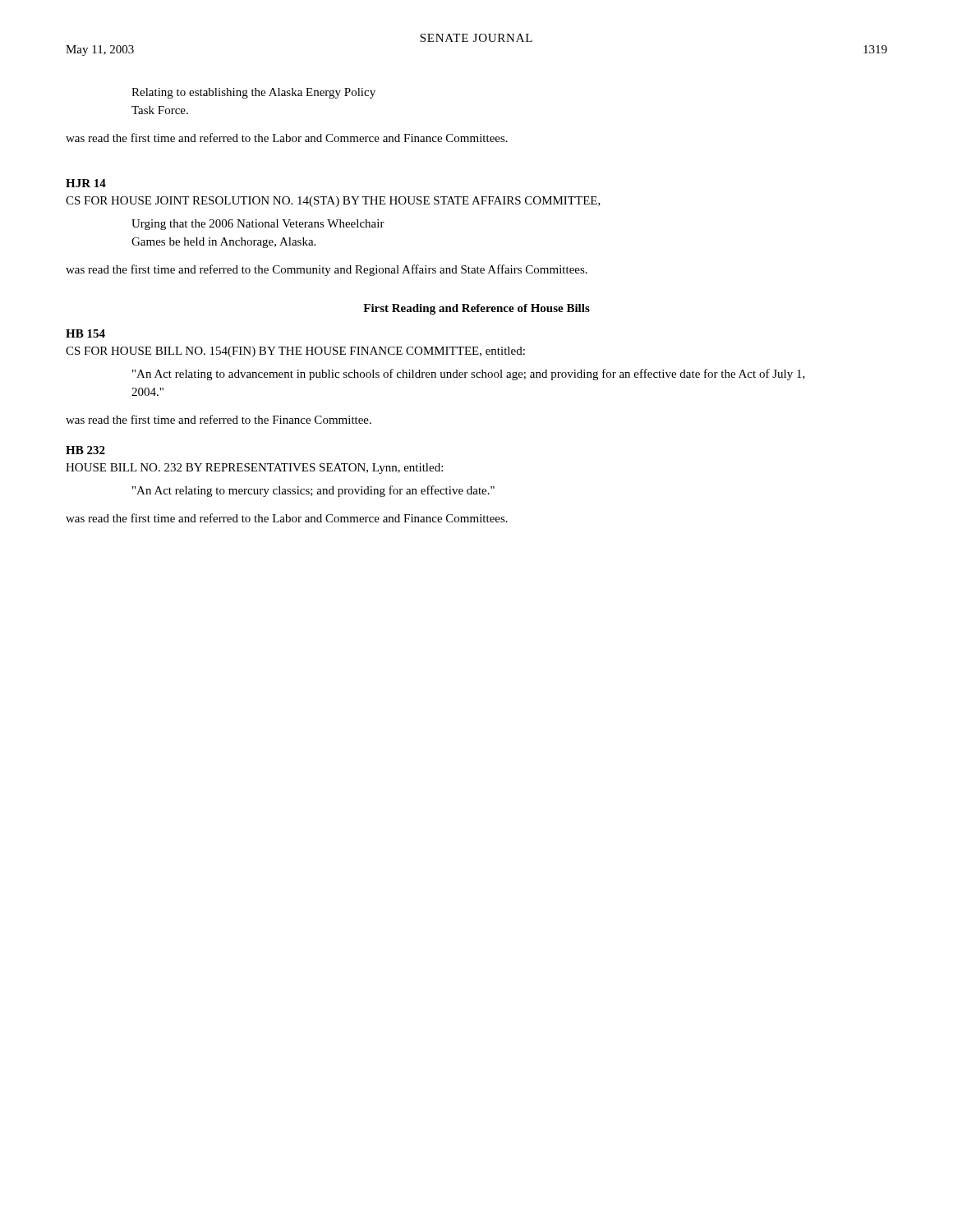
Task: Select the block starting "CS FOR HOUSE BILL"
Action: 476,352
